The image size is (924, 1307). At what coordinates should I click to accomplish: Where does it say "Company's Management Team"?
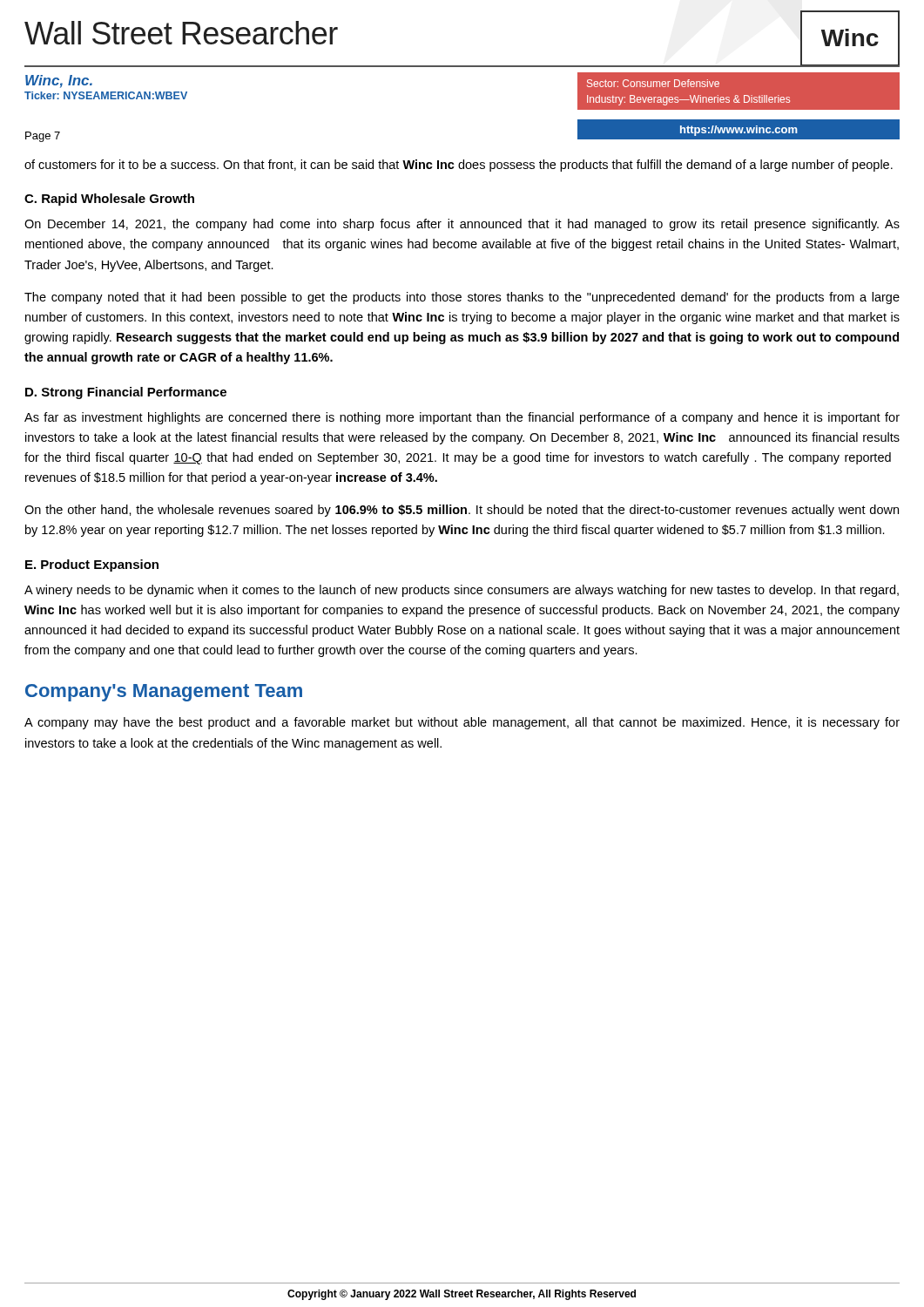[164, 691]
